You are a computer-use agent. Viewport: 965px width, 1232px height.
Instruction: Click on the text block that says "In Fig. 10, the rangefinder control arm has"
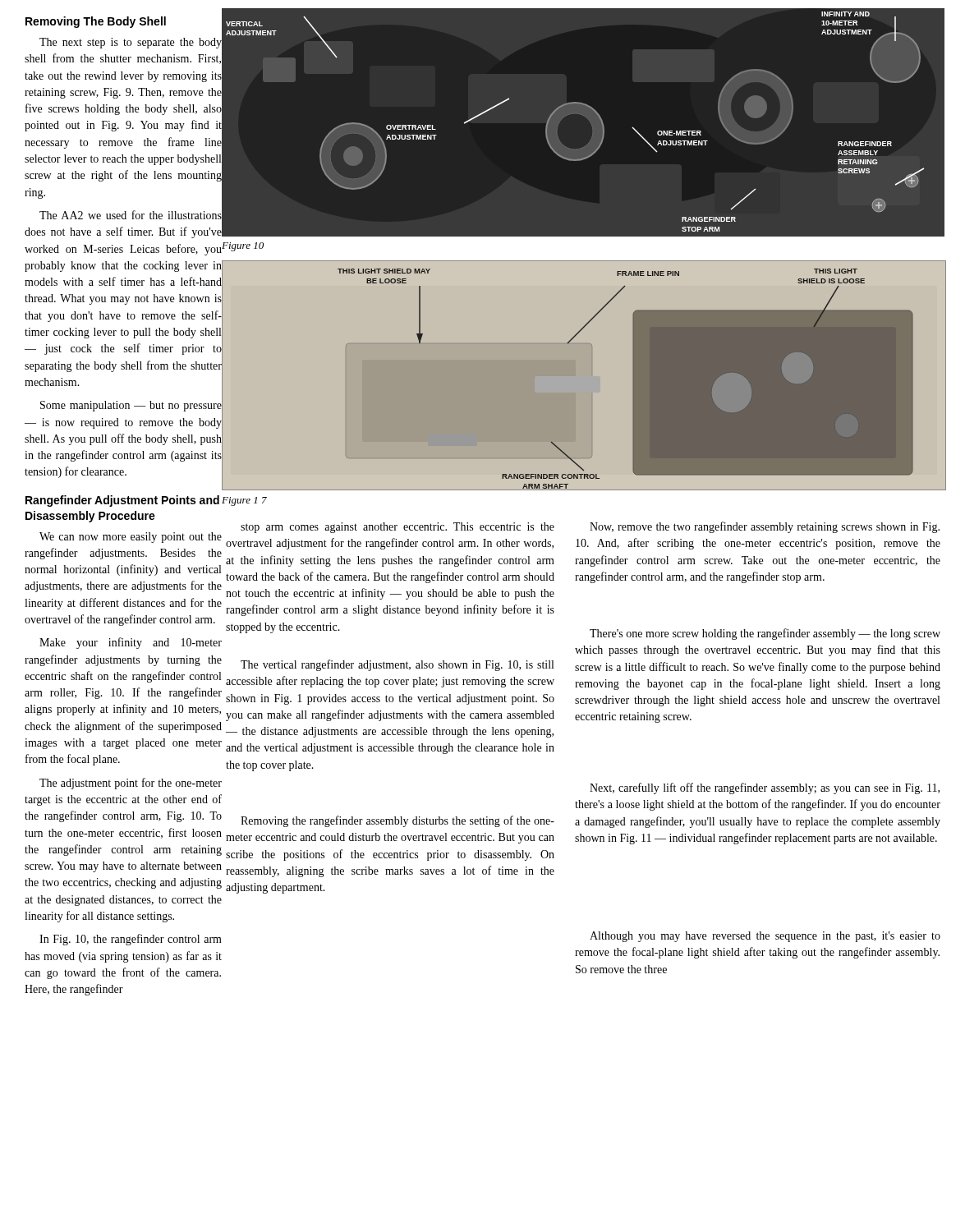123,964
